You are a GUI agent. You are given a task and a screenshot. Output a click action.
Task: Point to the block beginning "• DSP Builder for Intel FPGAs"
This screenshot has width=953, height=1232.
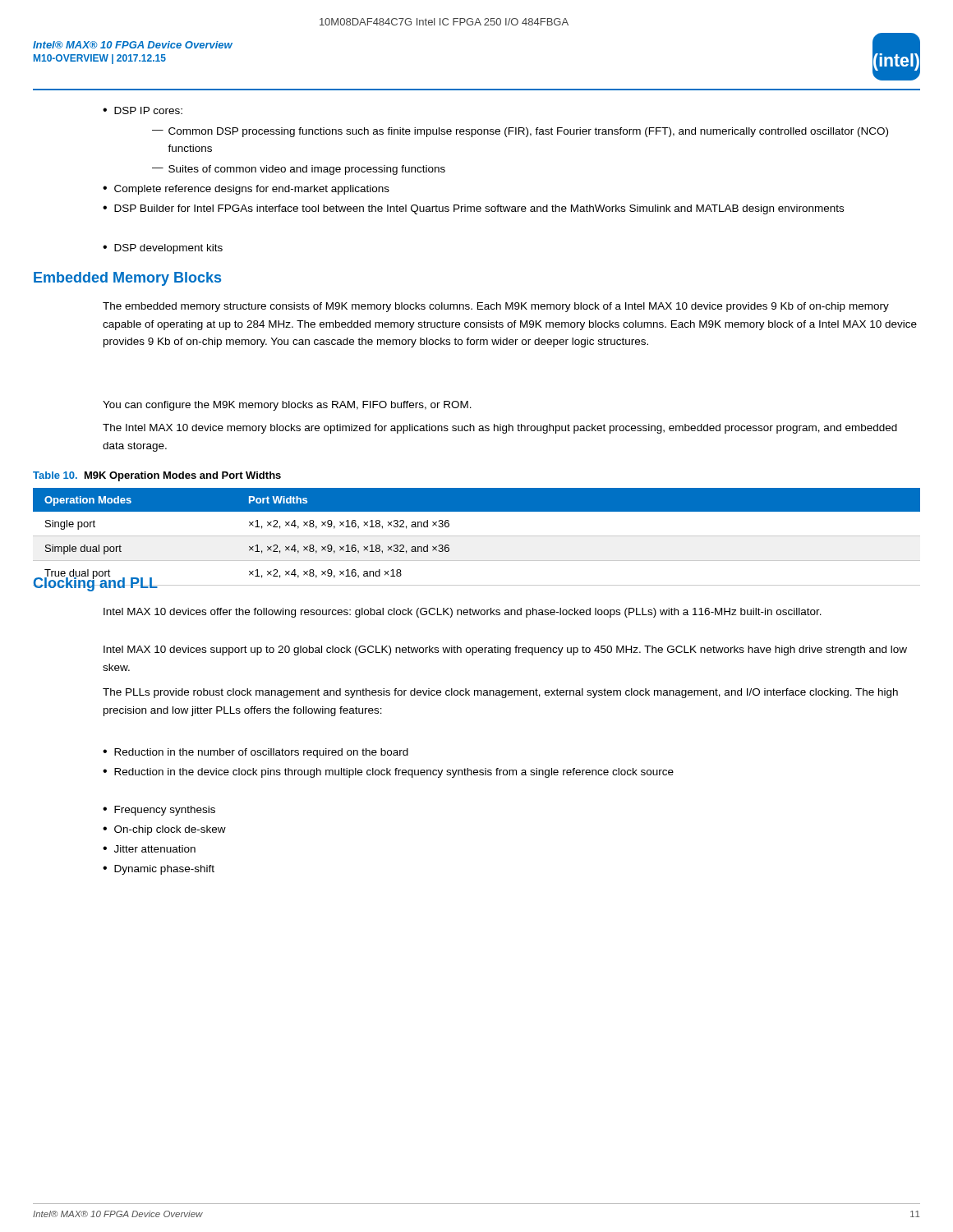tap(474, 209)
